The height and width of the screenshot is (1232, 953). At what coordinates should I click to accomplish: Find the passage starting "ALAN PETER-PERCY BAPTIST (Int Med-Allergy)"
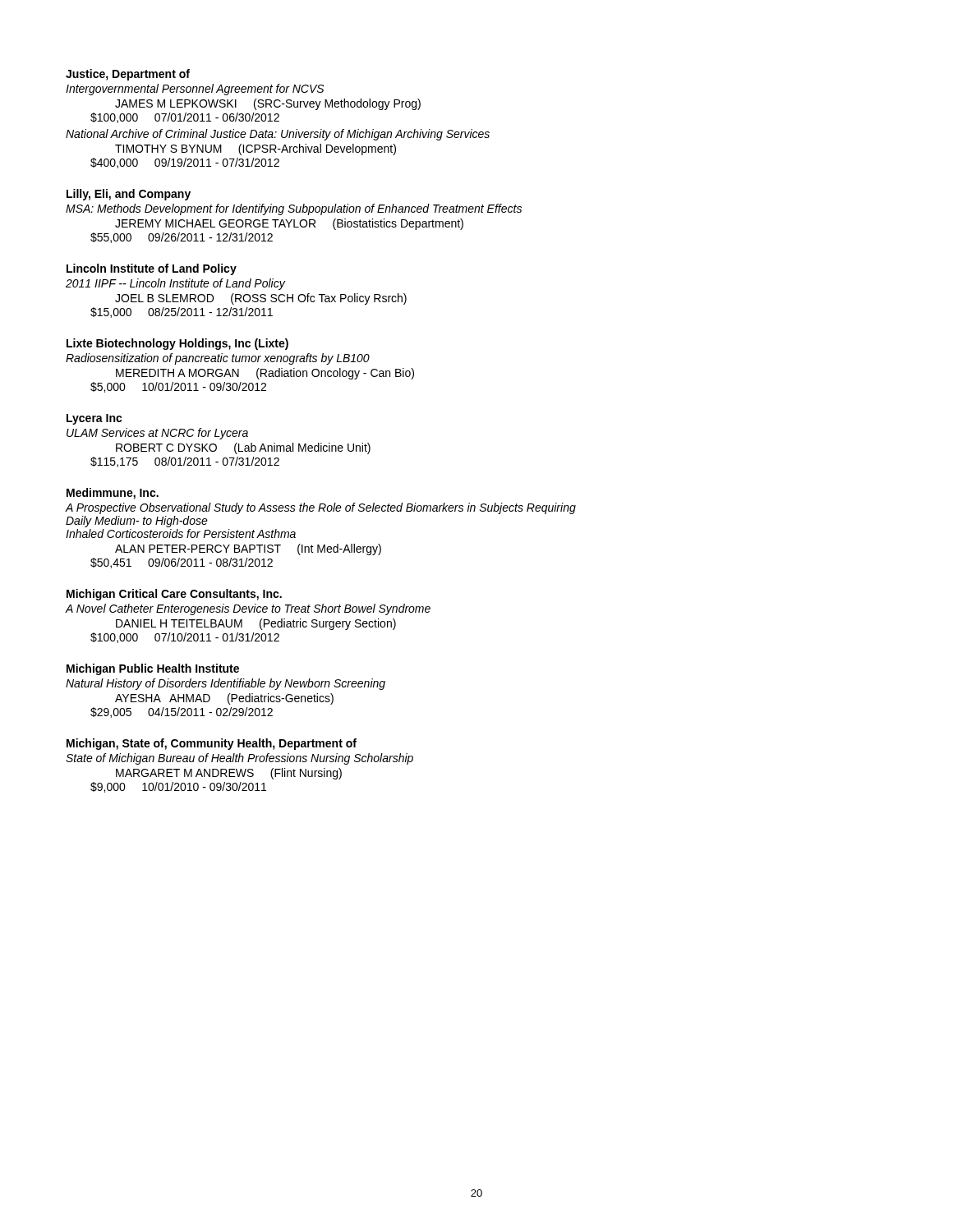pyautogui.click(x=248, y=549)
